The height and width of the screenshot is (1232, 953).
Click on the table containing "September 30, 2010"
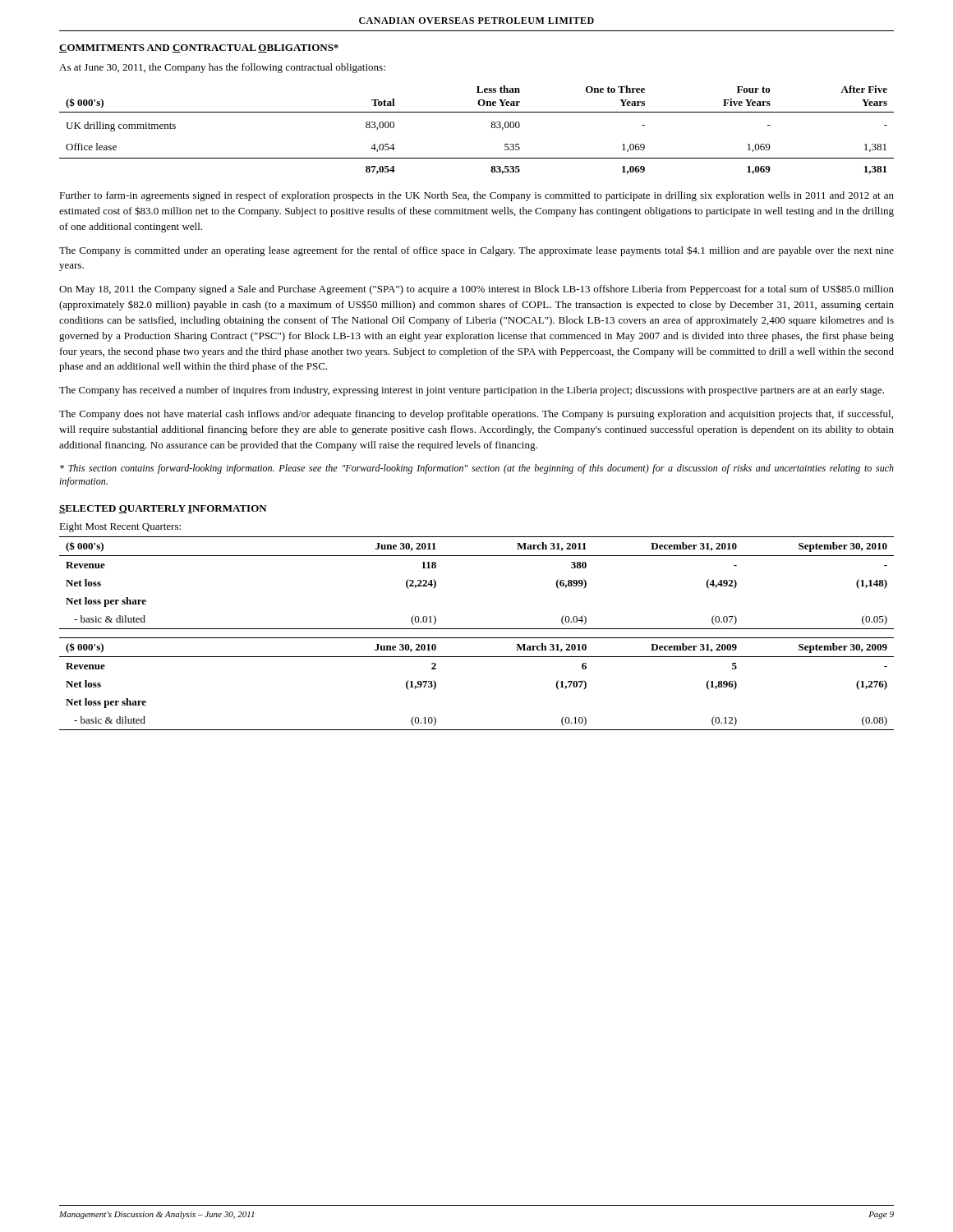[x=476, y=583]
